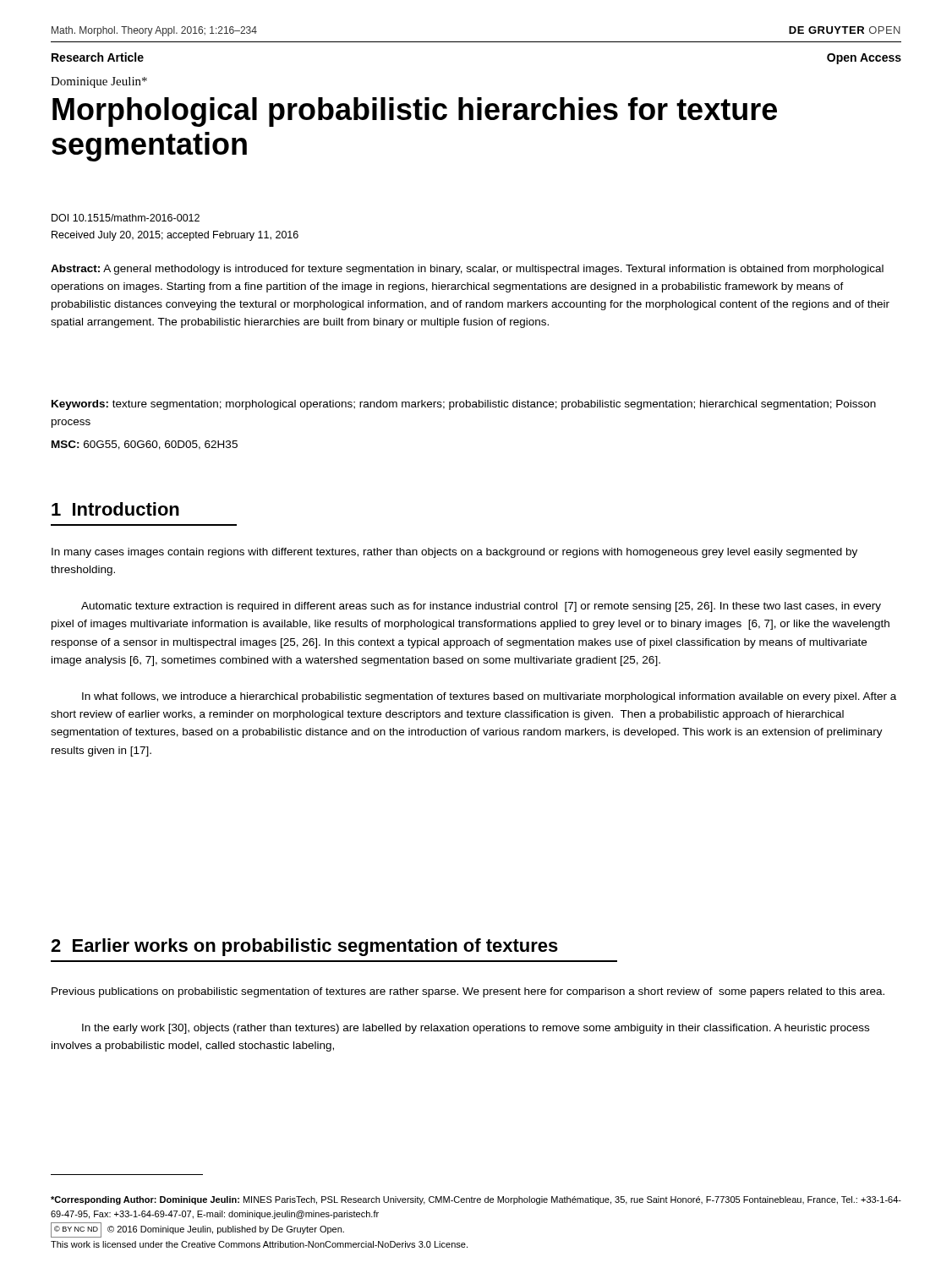Locate the block starting "Research Article"

97,58
